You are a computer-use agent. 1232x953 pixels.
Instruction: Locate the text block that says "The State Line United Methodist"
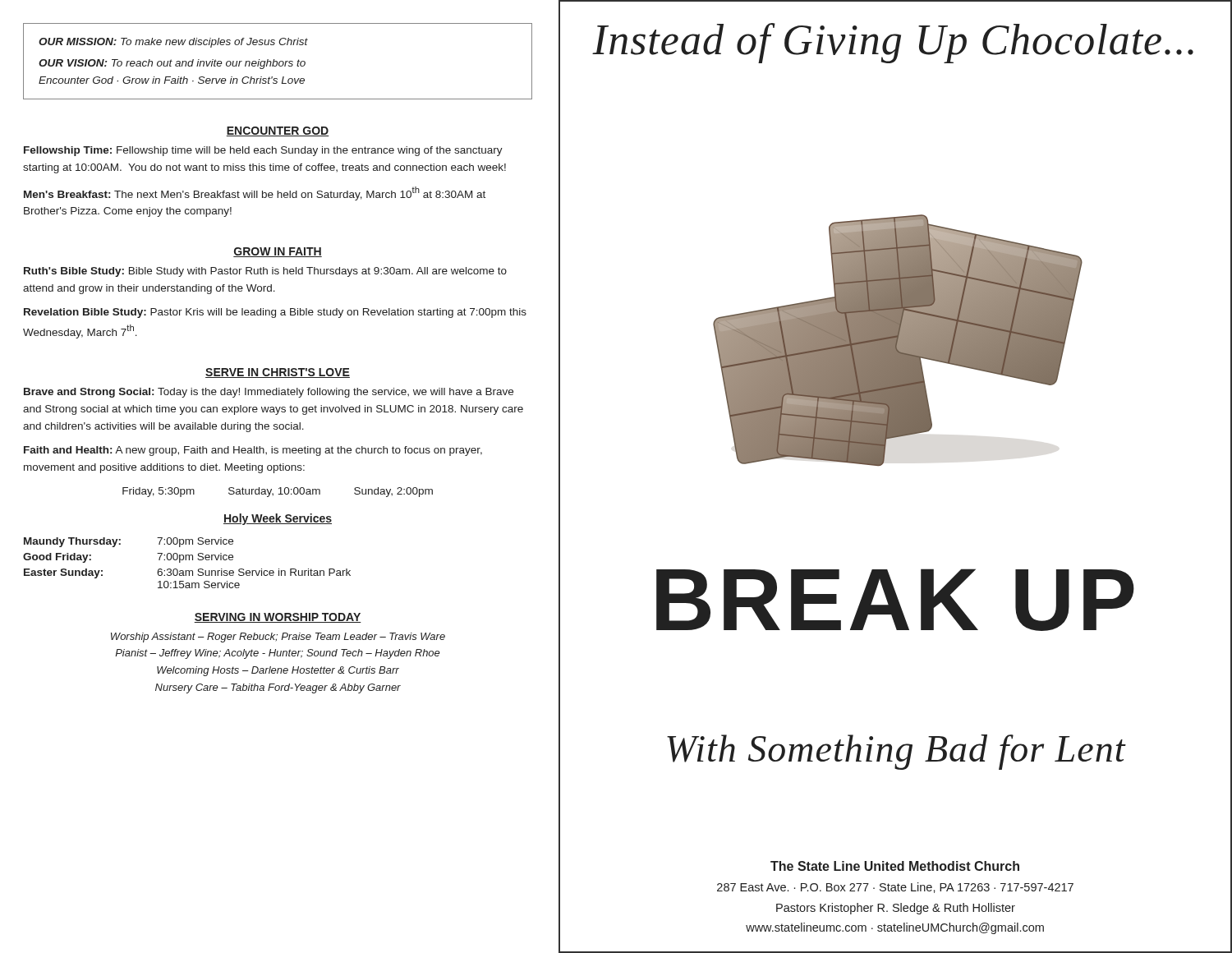click(895, 897)
